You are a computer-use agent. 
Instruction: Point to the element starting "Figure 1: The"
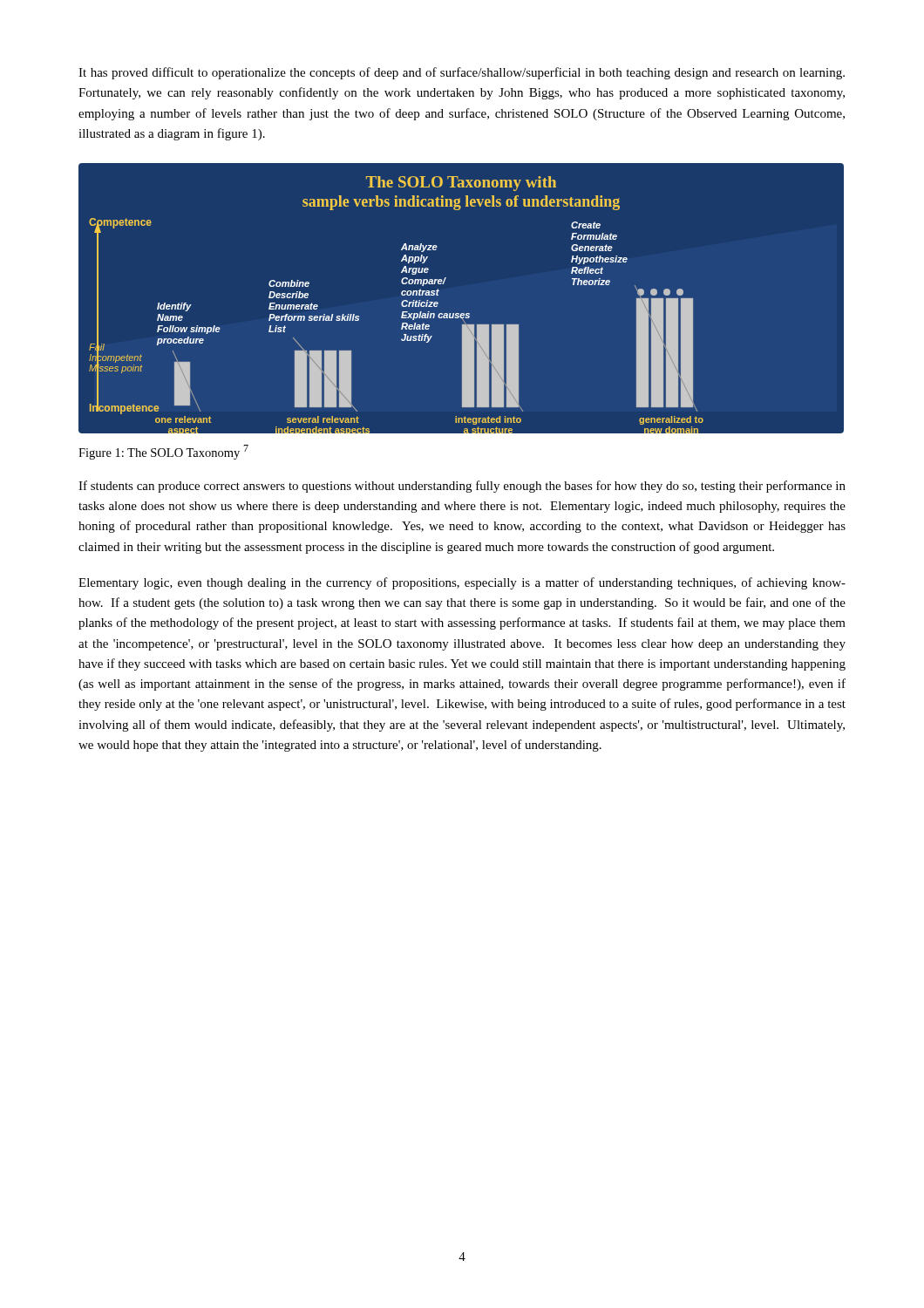click(163, 451)
